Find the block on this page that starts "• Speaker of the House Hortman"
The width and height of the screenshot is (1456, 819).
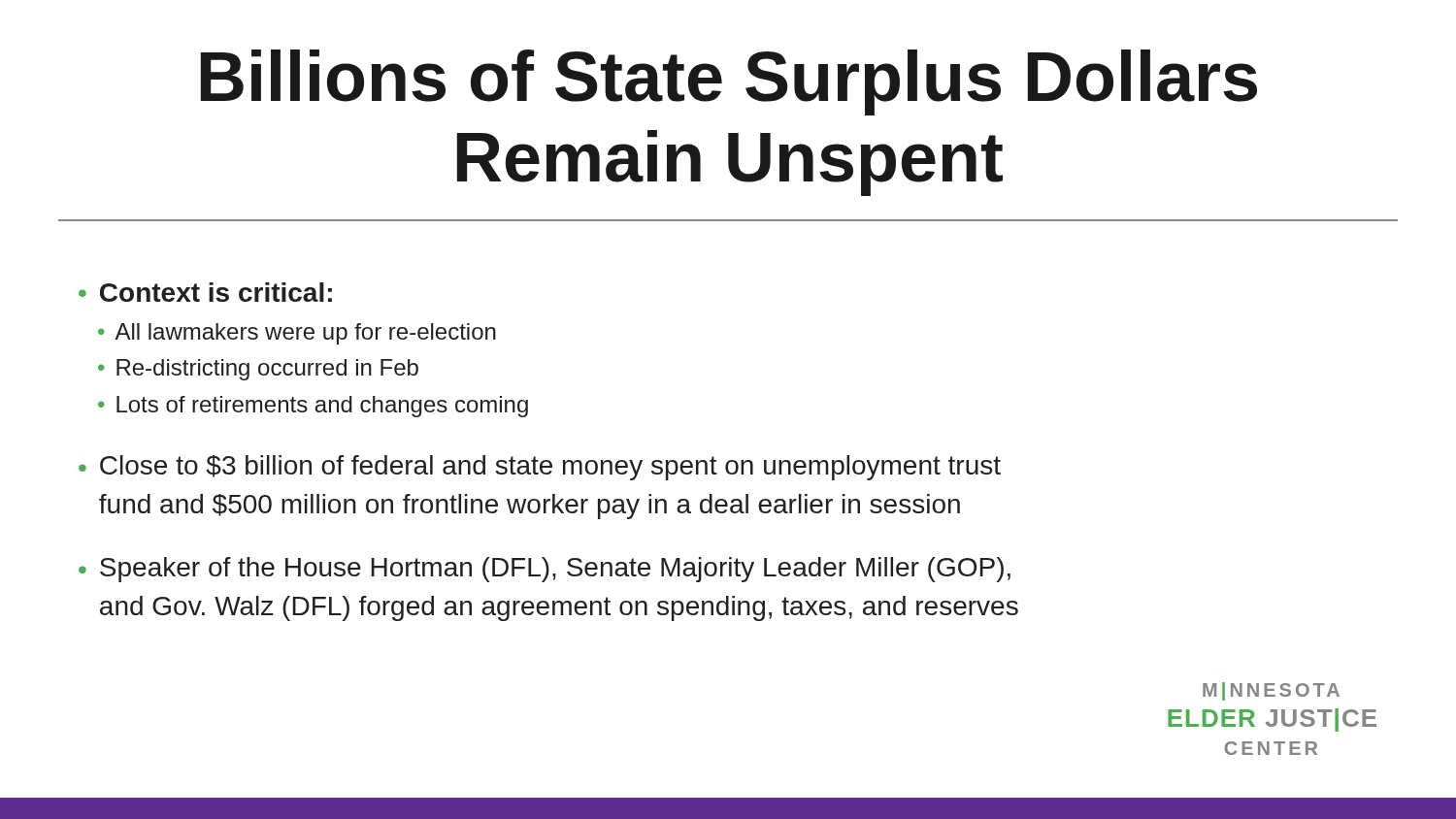(548, 587)
